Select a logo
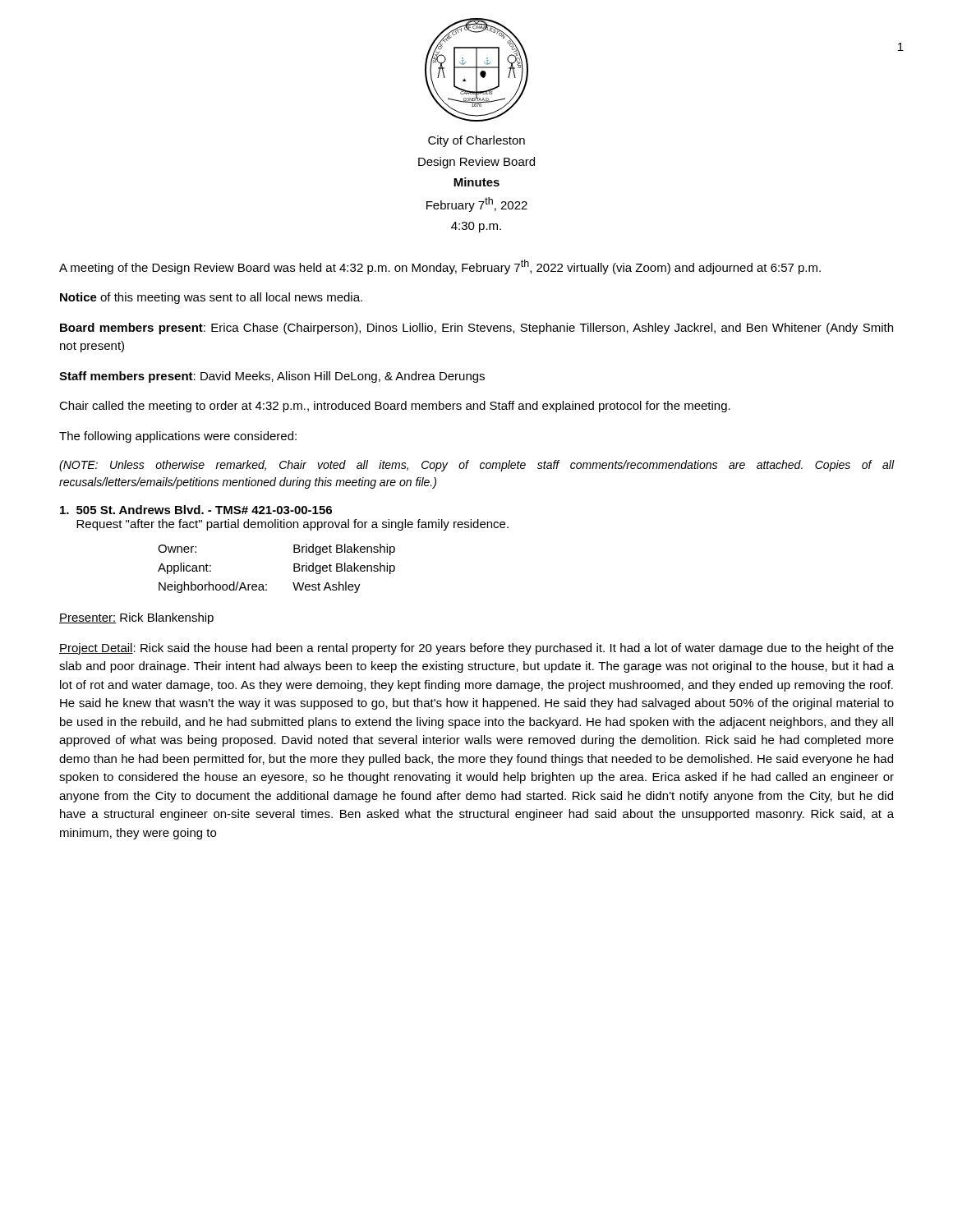This screenshot has width=953, height=1232. (x=476, y=62)
